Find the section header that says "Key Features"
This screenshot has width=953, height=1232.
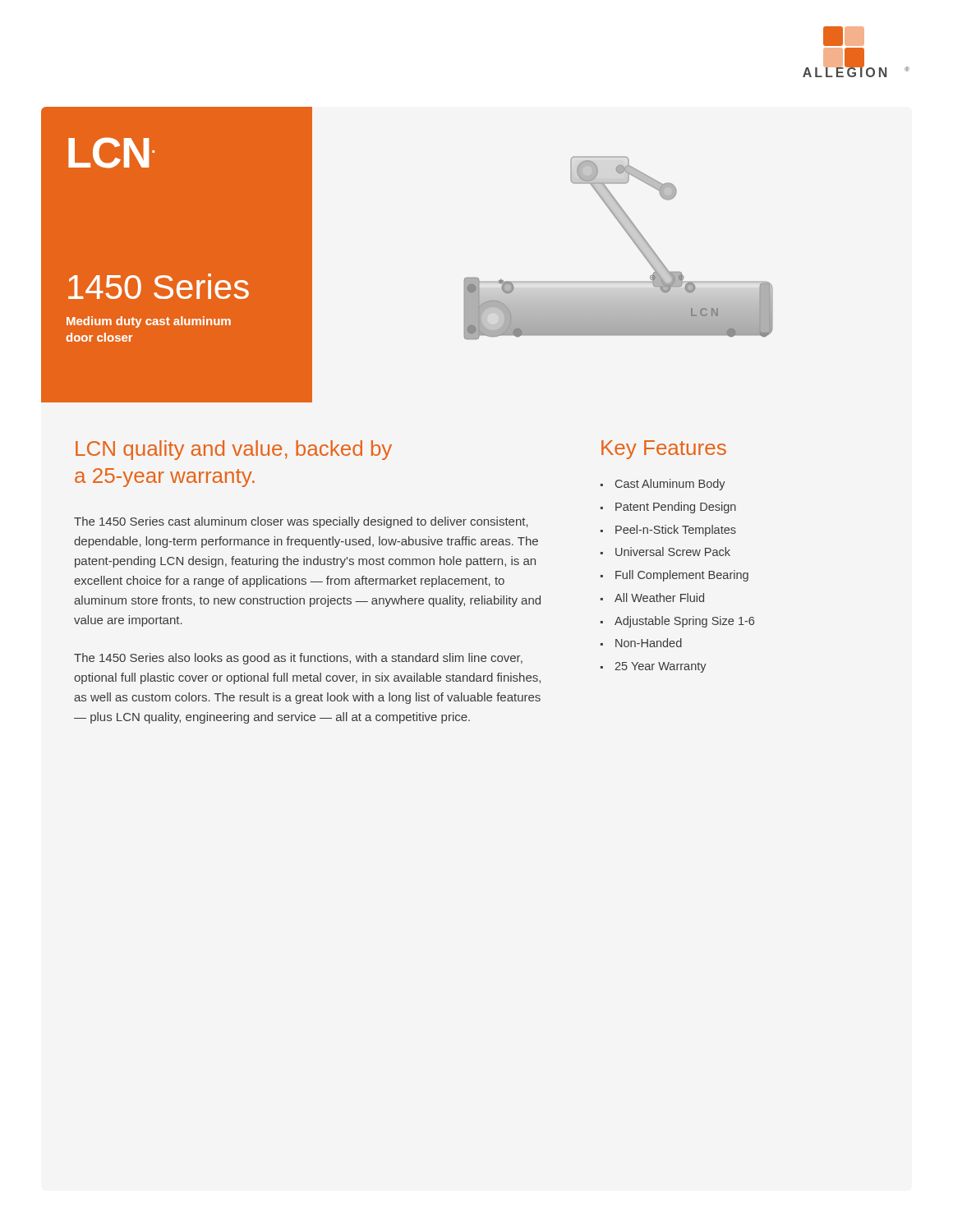click(664, 450)
